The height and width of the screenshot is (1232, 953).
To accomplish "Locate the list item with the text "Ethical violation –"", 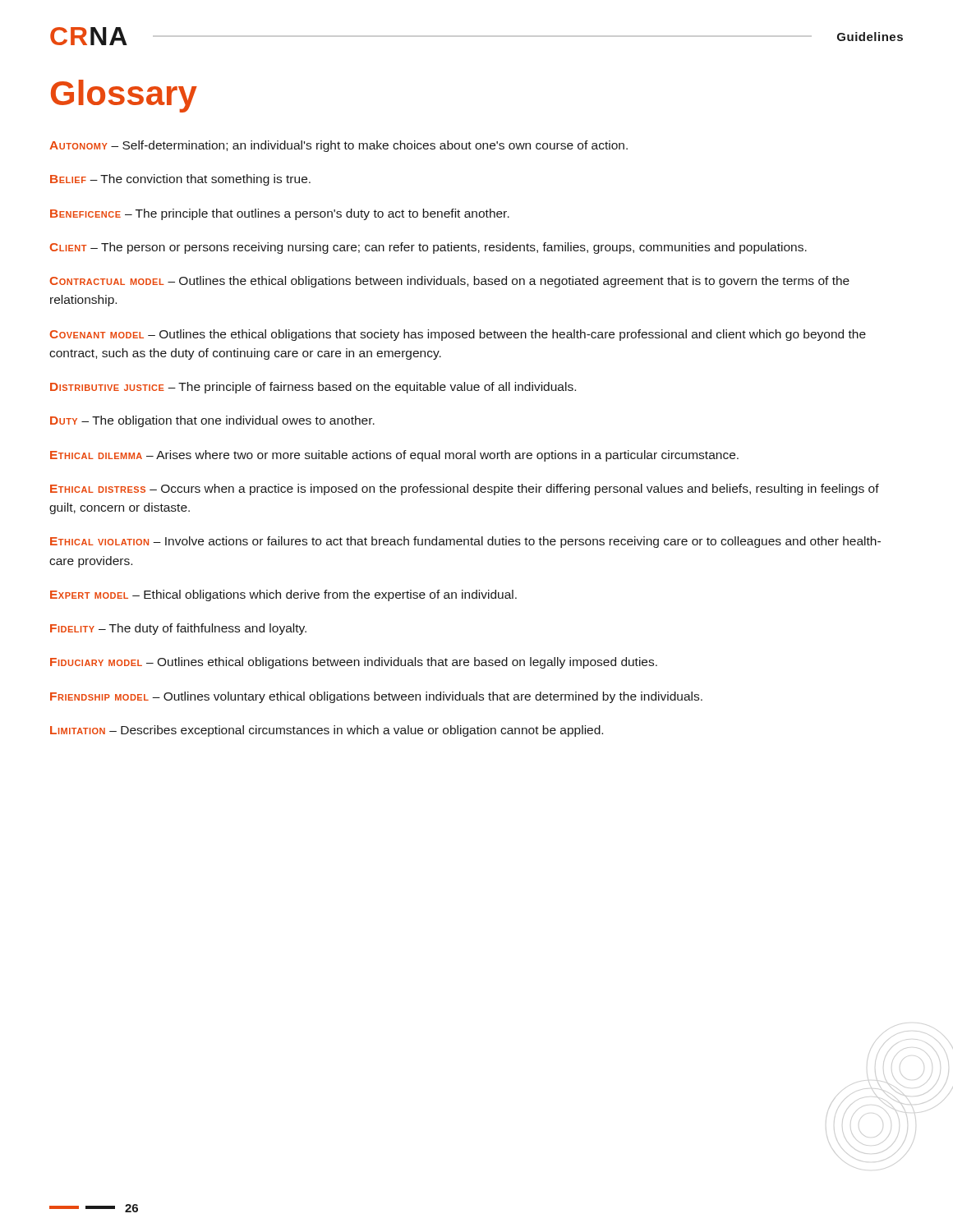I will coord(465,551).
